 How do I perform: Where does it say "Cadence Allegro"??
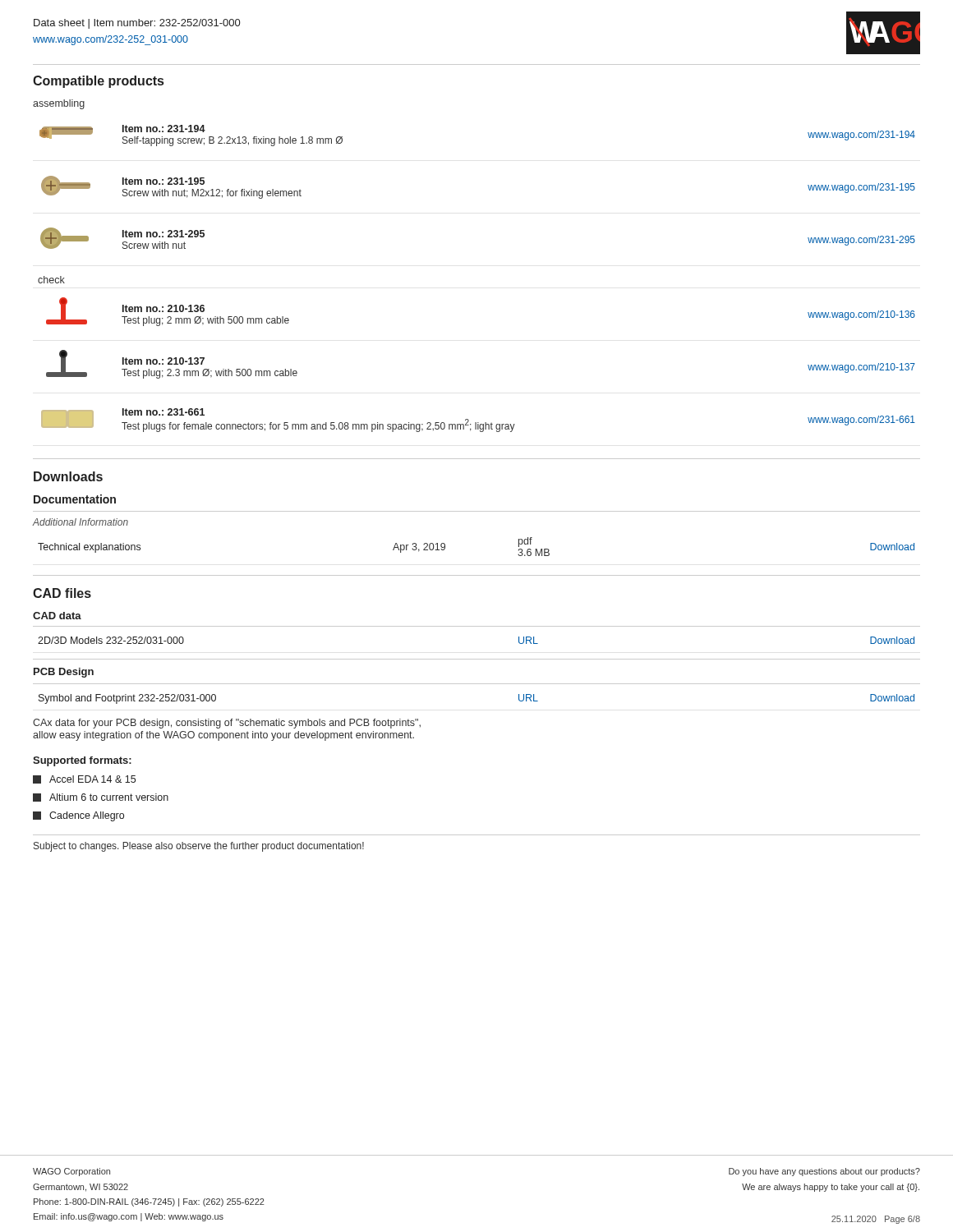click(x=79, y=816)
